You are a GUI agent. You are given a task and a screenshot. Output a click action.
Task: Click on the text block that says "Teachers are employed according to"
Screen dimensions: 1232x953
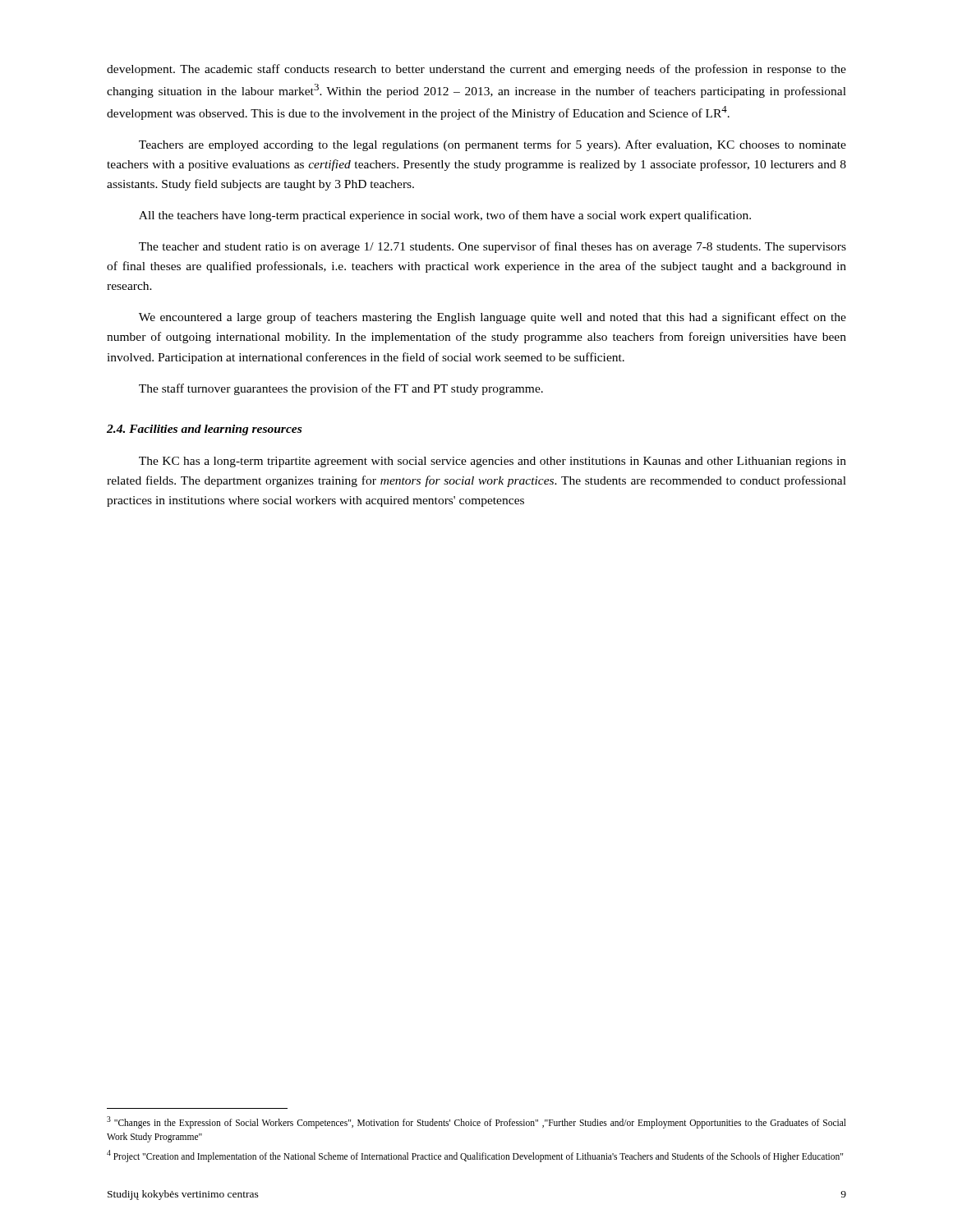click(x=476, y=164)
